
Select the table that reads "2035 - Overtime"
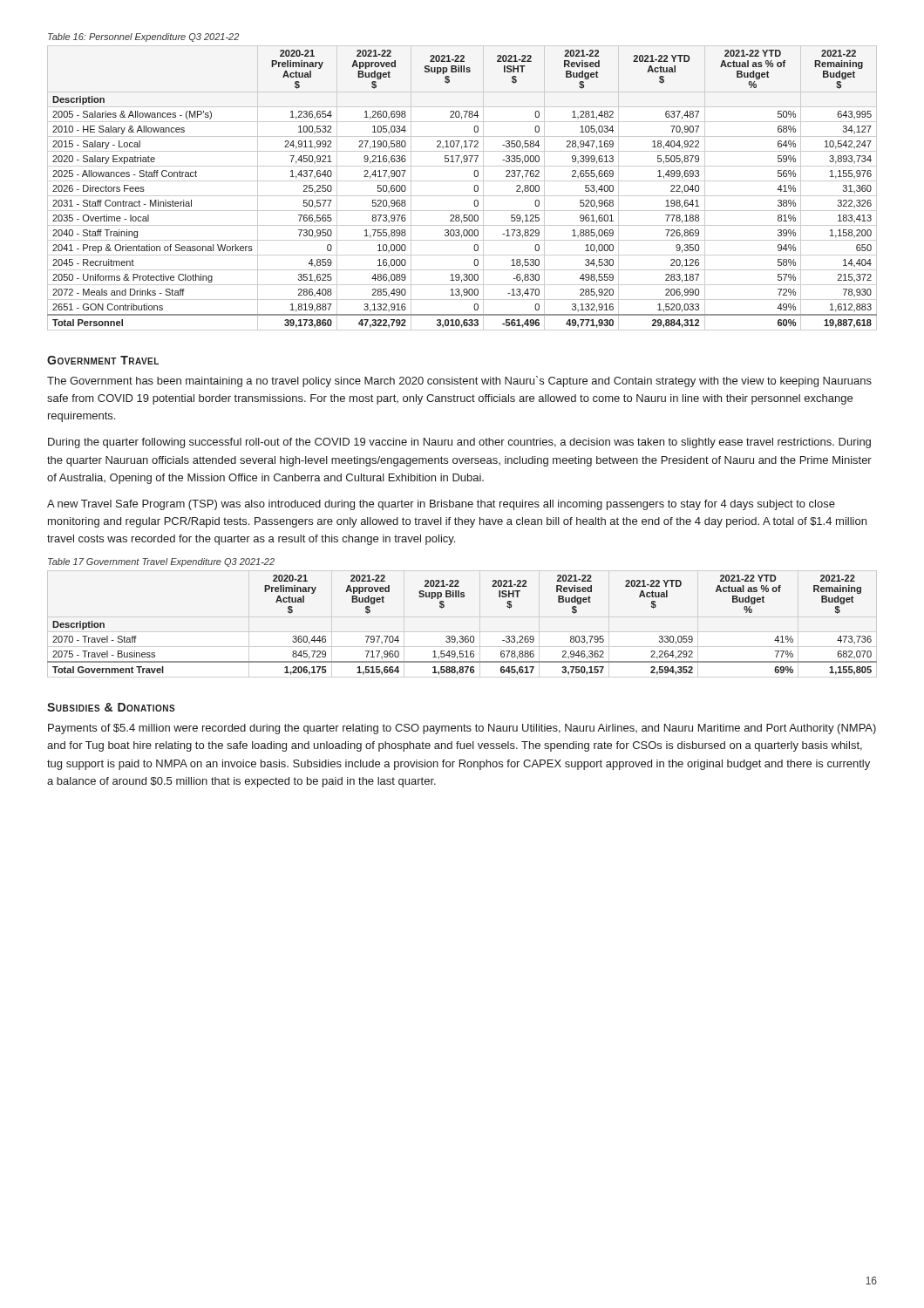coord(462,188)
